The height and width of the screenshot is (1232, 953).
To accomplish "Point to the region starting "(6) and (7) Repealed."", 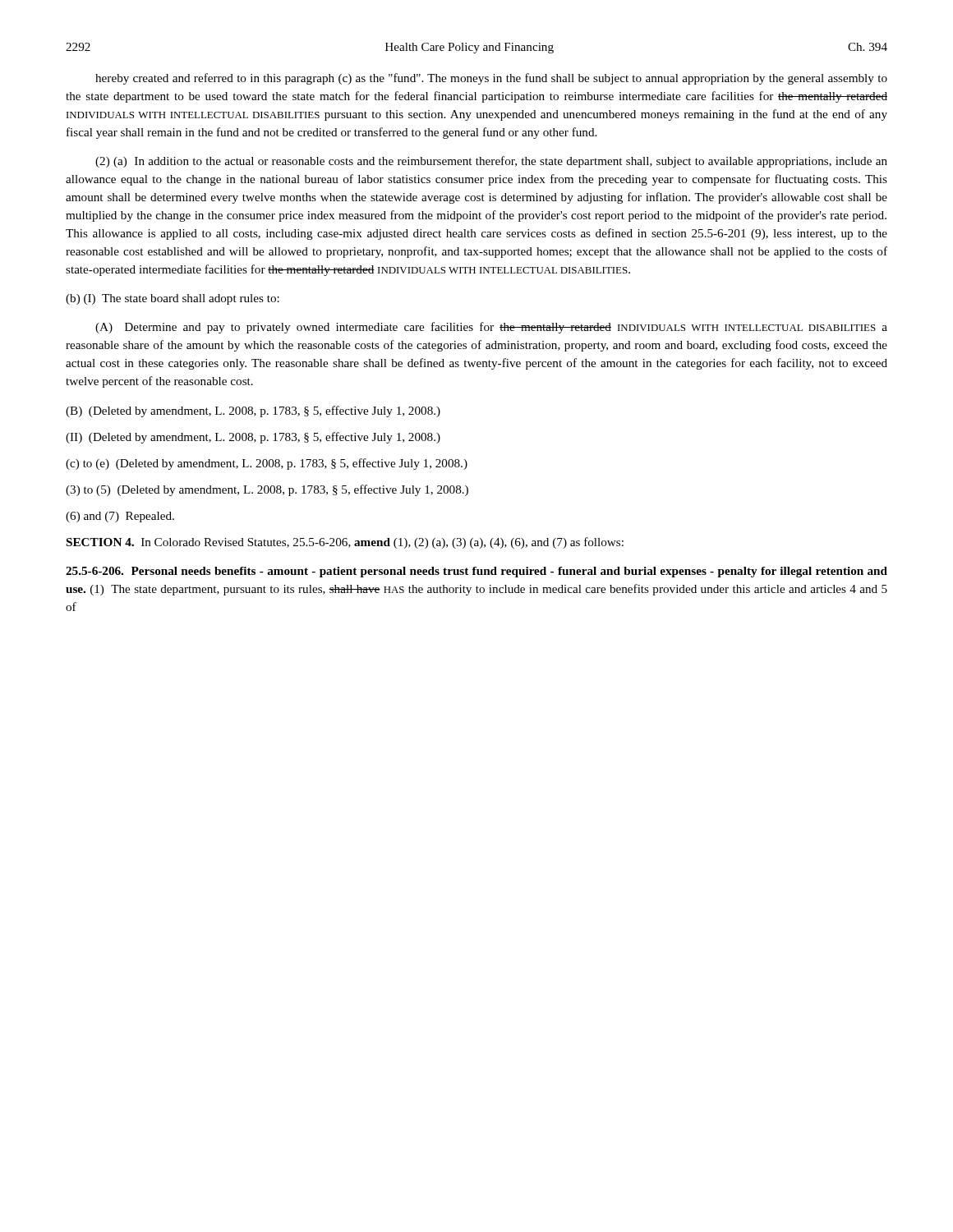I will coord(120,517).
